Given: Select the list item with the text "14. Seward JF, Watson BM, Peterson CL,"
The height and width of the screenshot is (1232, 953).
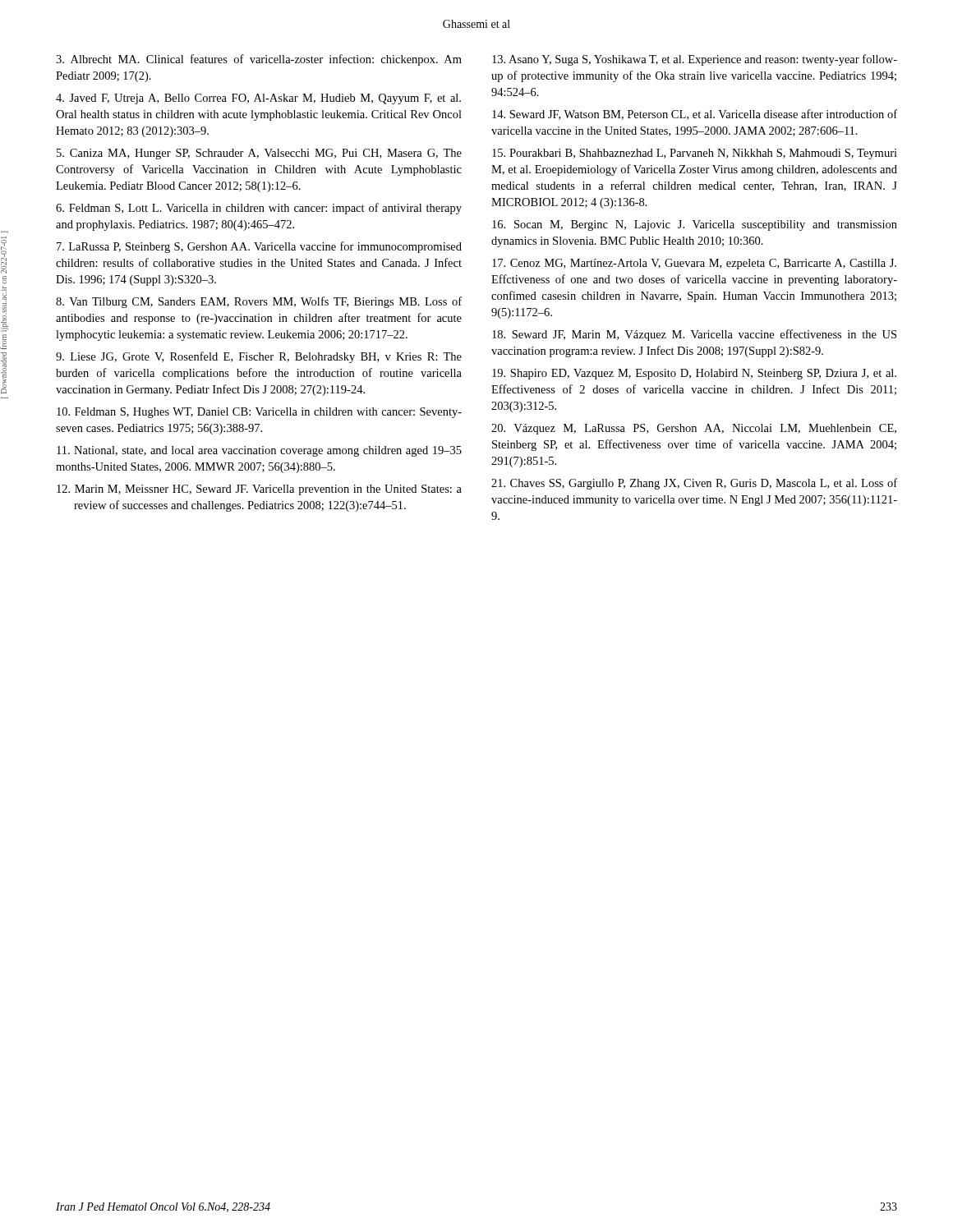Looking at the screenshot, I should coord(694,122).
